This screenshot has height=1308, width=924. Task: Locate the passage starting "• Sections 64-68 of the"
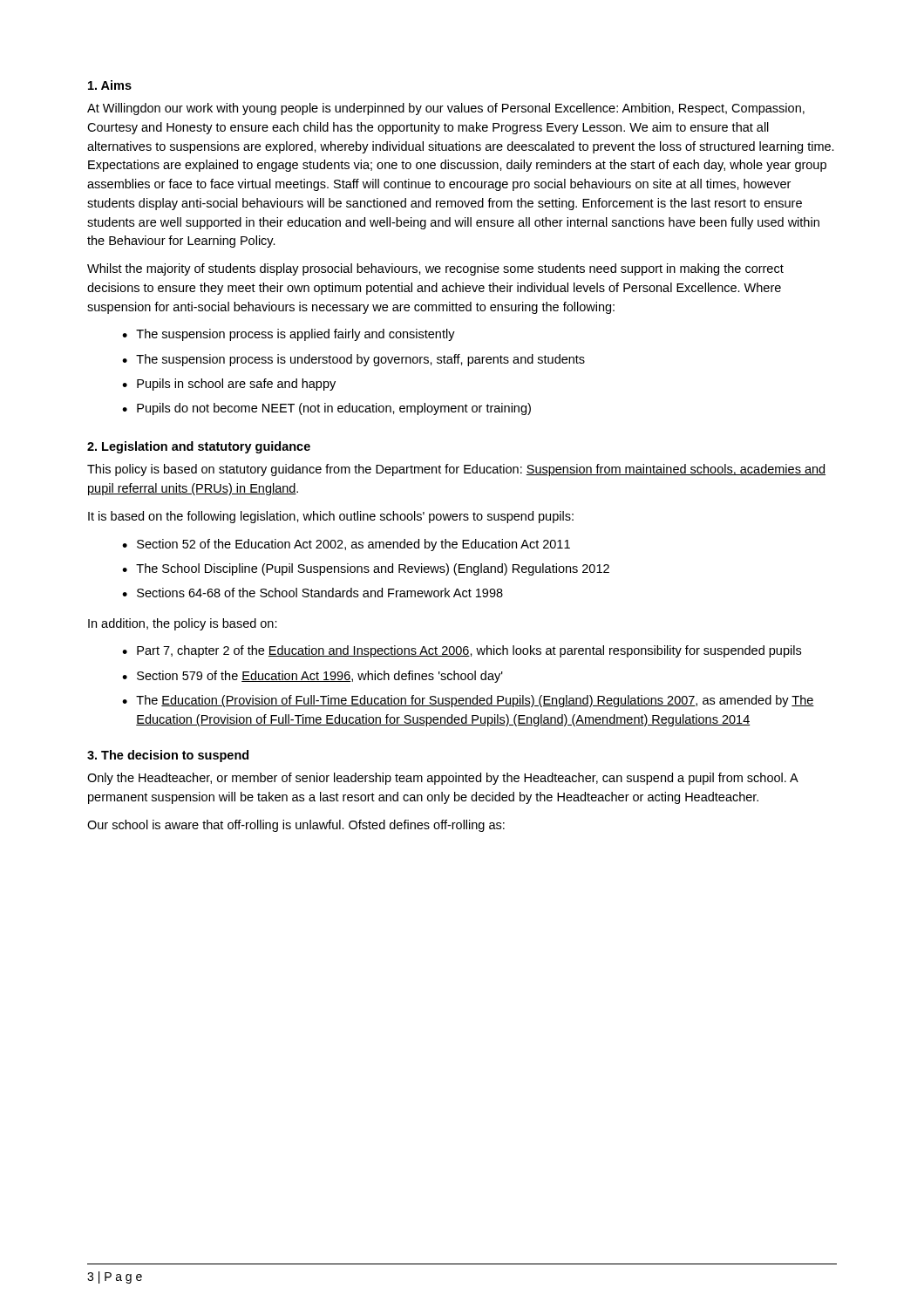[479, 595]
